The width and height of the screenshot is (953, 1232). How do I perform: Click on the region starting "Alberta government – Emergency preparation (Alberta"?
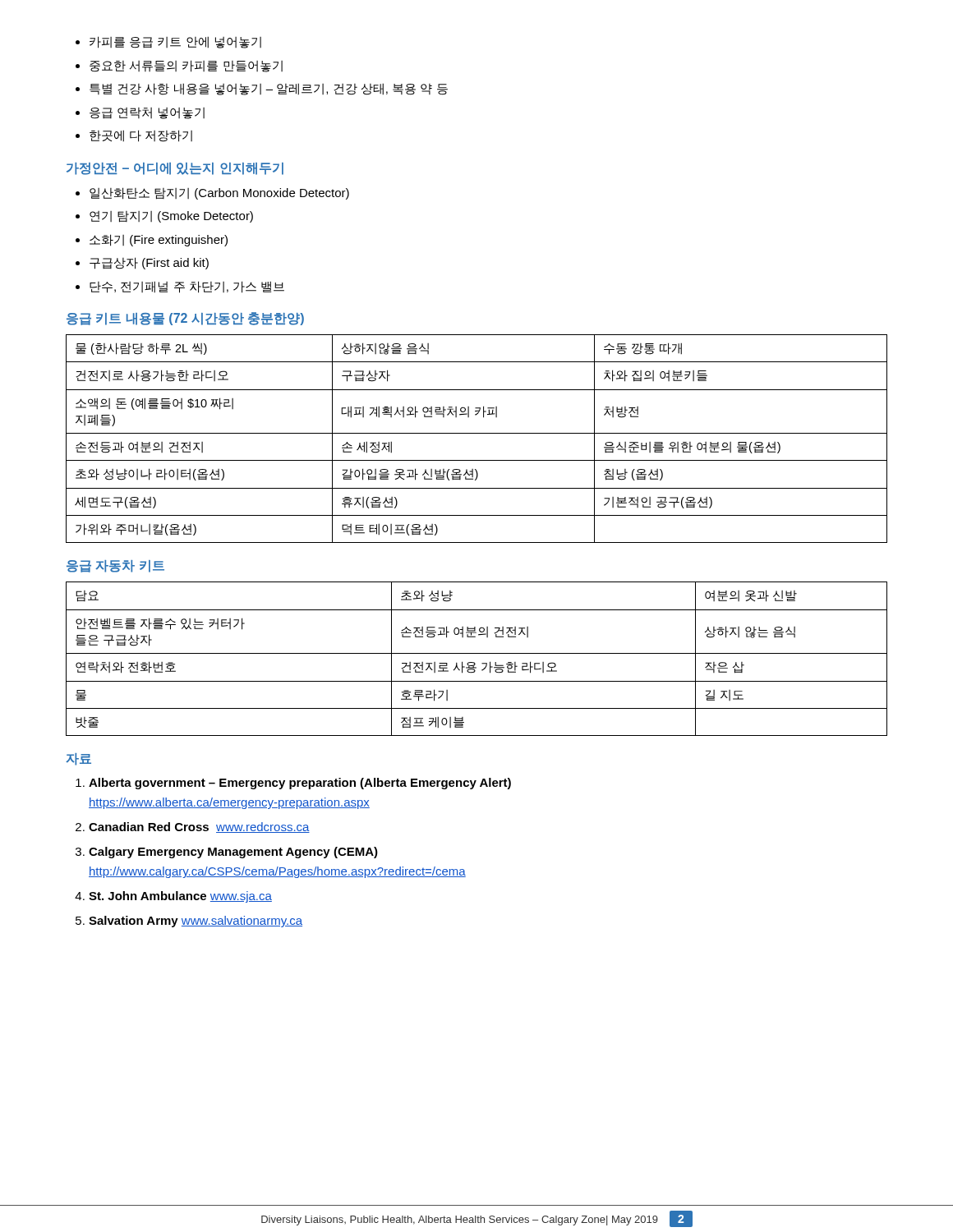[293, 784]
